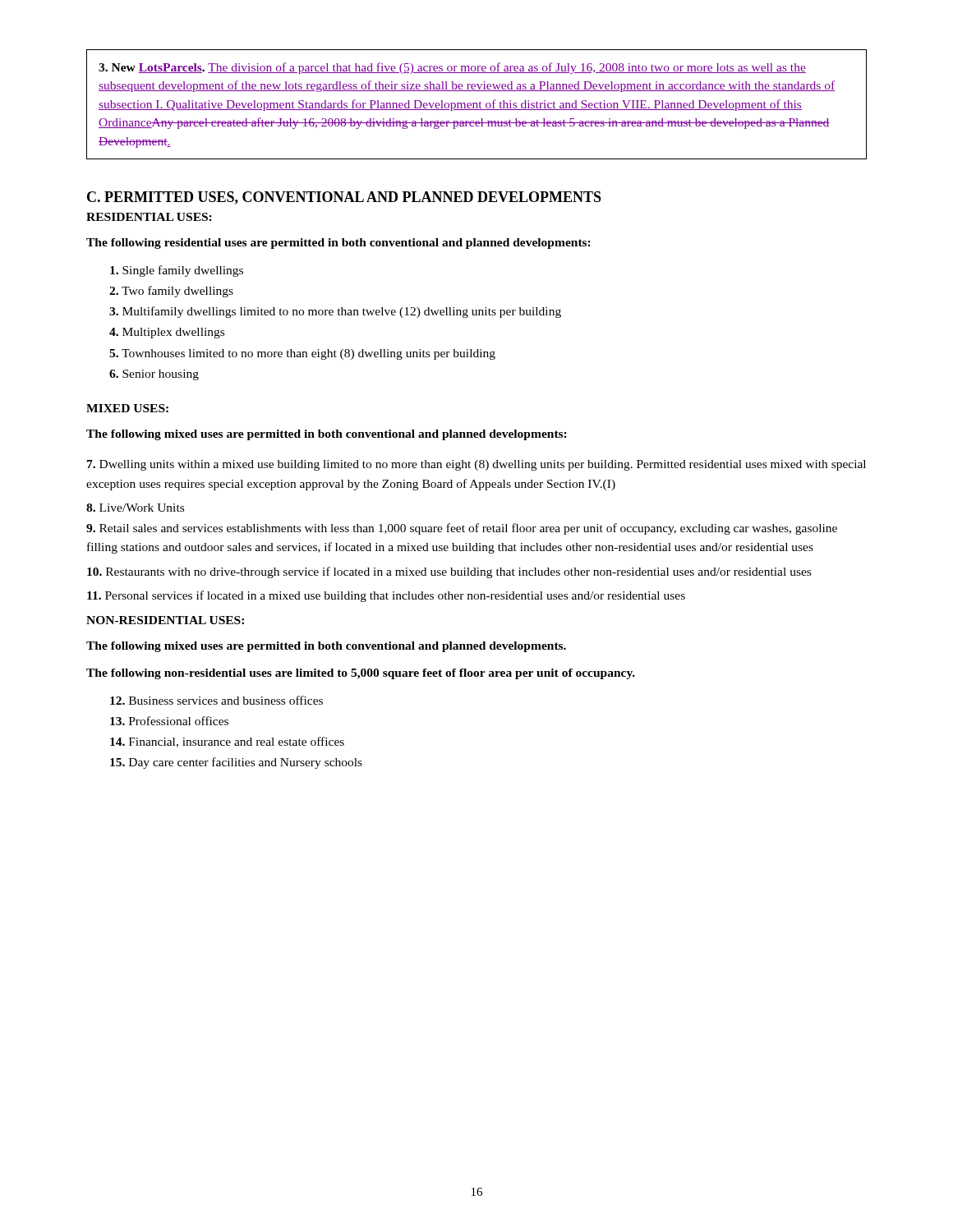953x1232 pixels.
Task: Find the text starting "C. PERMITTED USES, CONVENTIONAL AND PLANNED"
Action: tap(476, 198)
